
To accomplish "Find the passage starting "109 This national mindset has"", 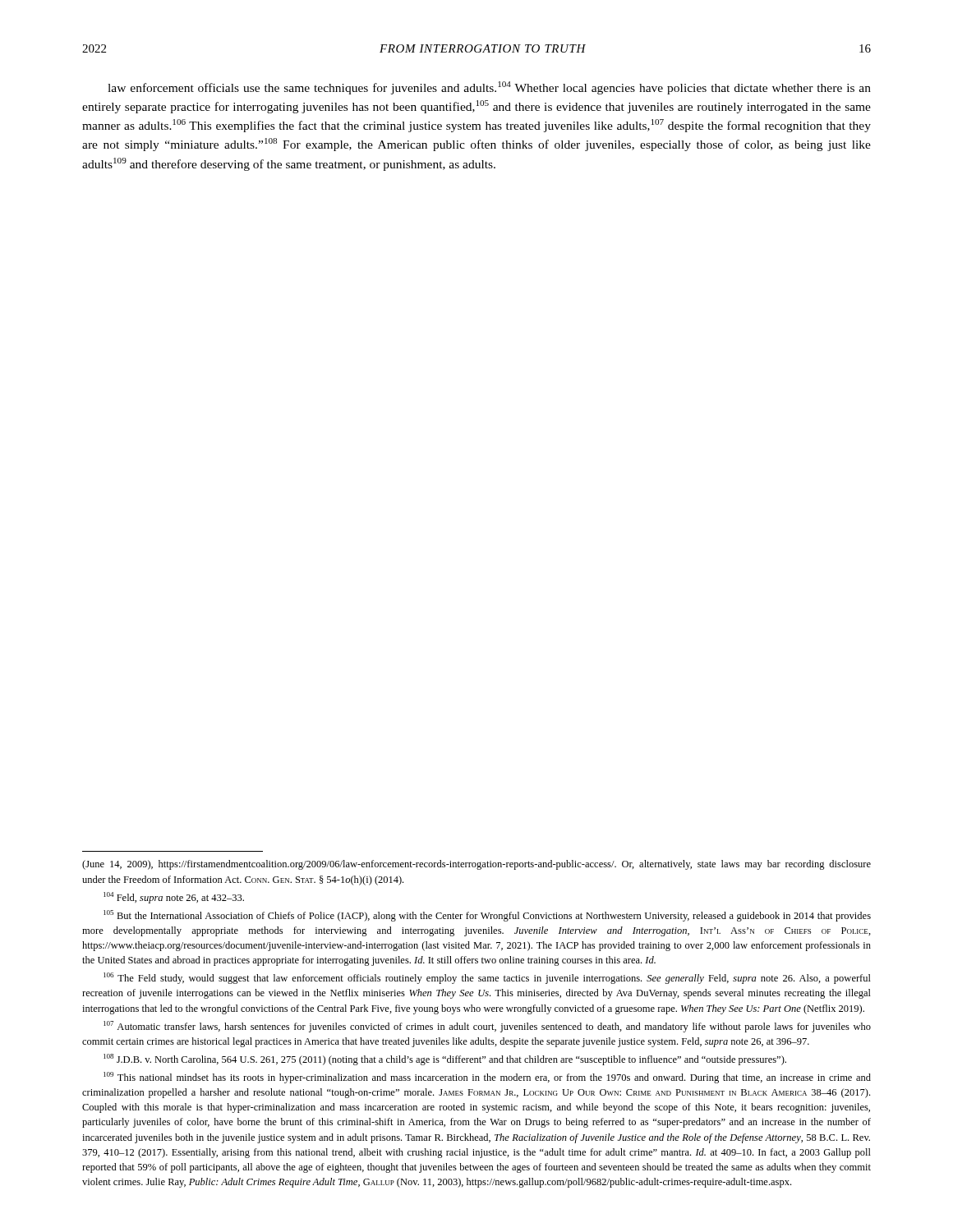I will [476, 1130].
